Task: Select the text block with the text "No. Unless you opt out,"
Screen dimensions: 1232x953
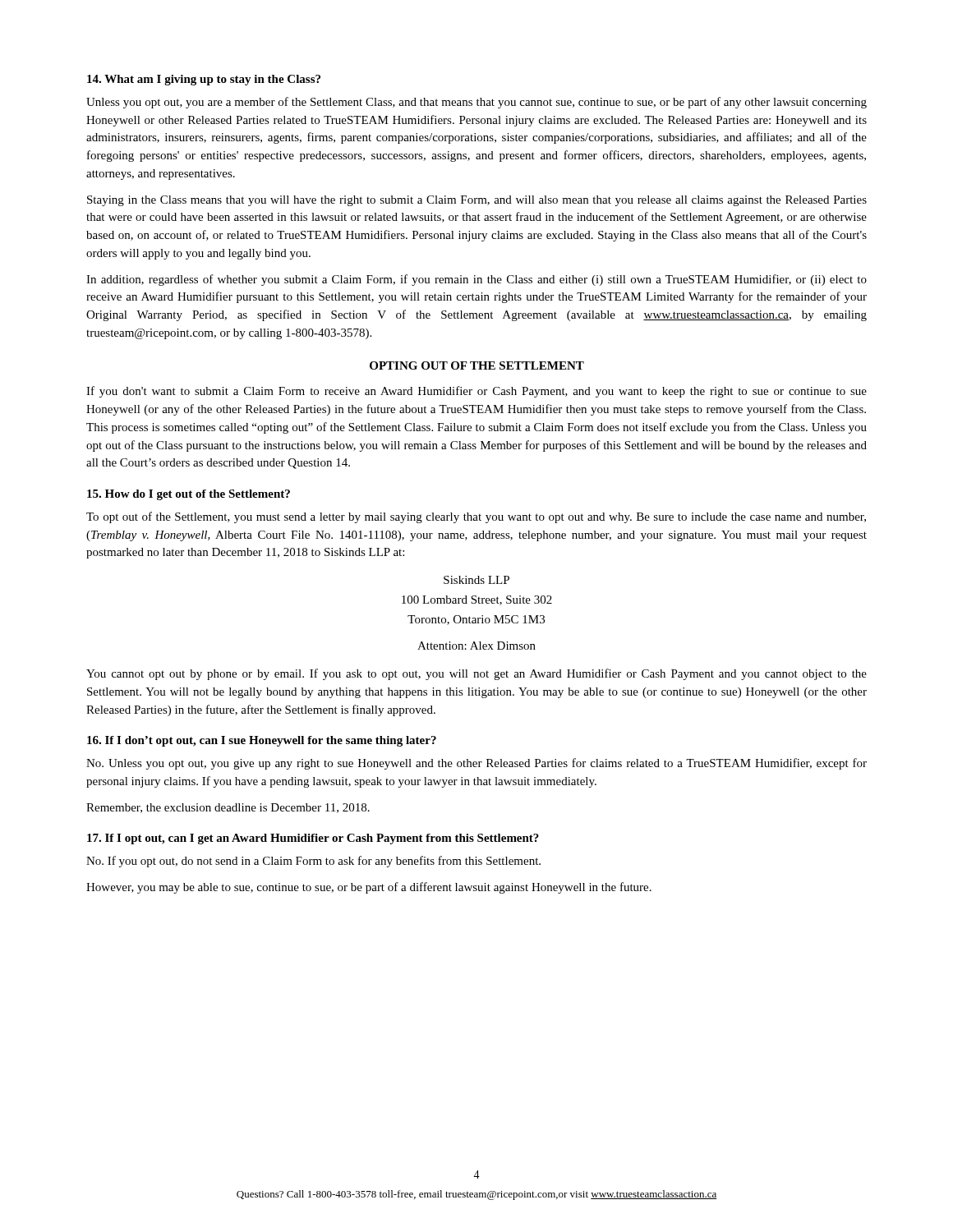Action: pyautogui.click(x=476, y=773)
